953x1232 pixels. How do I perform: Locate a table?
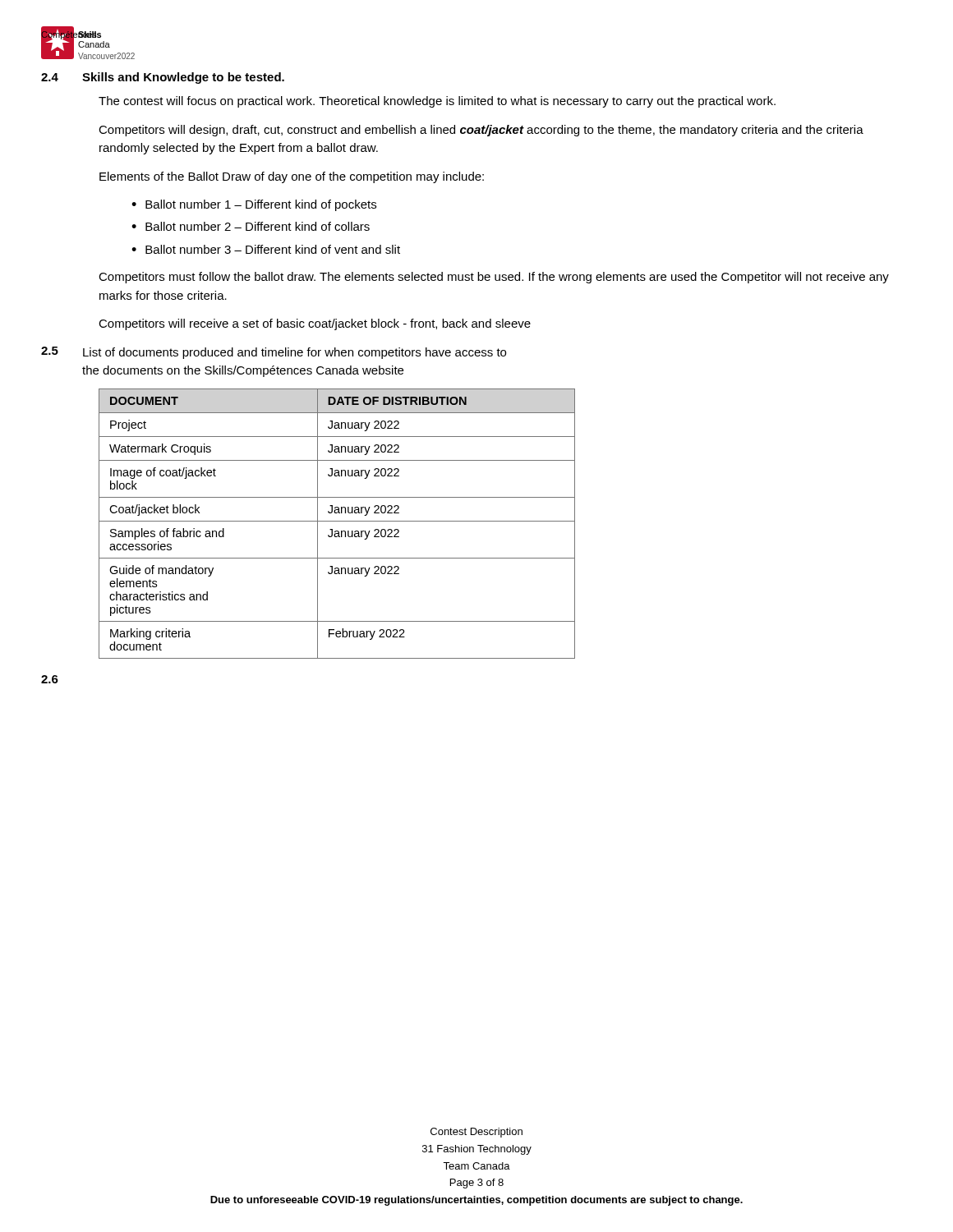[x=505, y=523]
